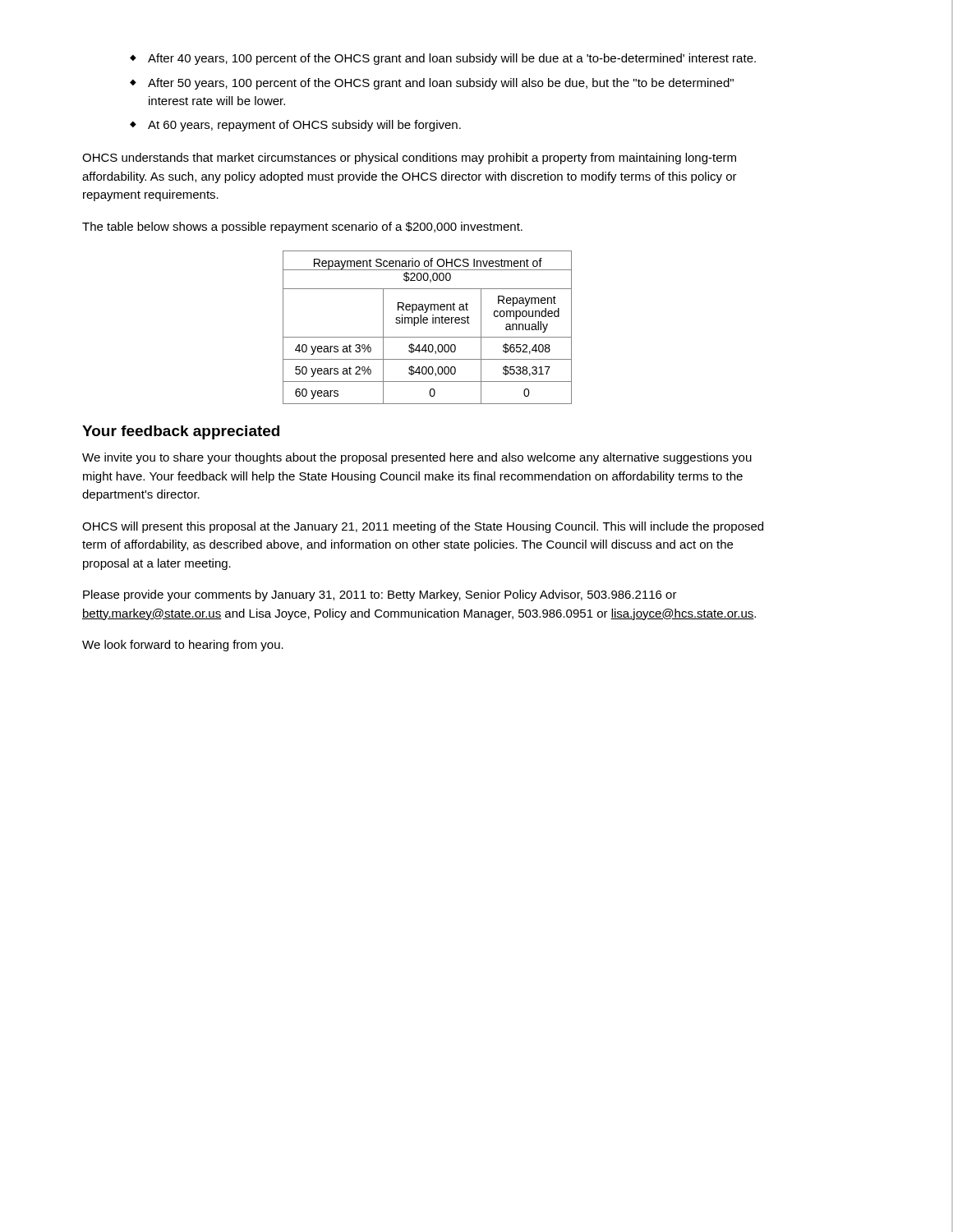Select the text starting "OHCS will present this proposal at the"
This screenshot has height=1232, width=953.
click(423, 544)
